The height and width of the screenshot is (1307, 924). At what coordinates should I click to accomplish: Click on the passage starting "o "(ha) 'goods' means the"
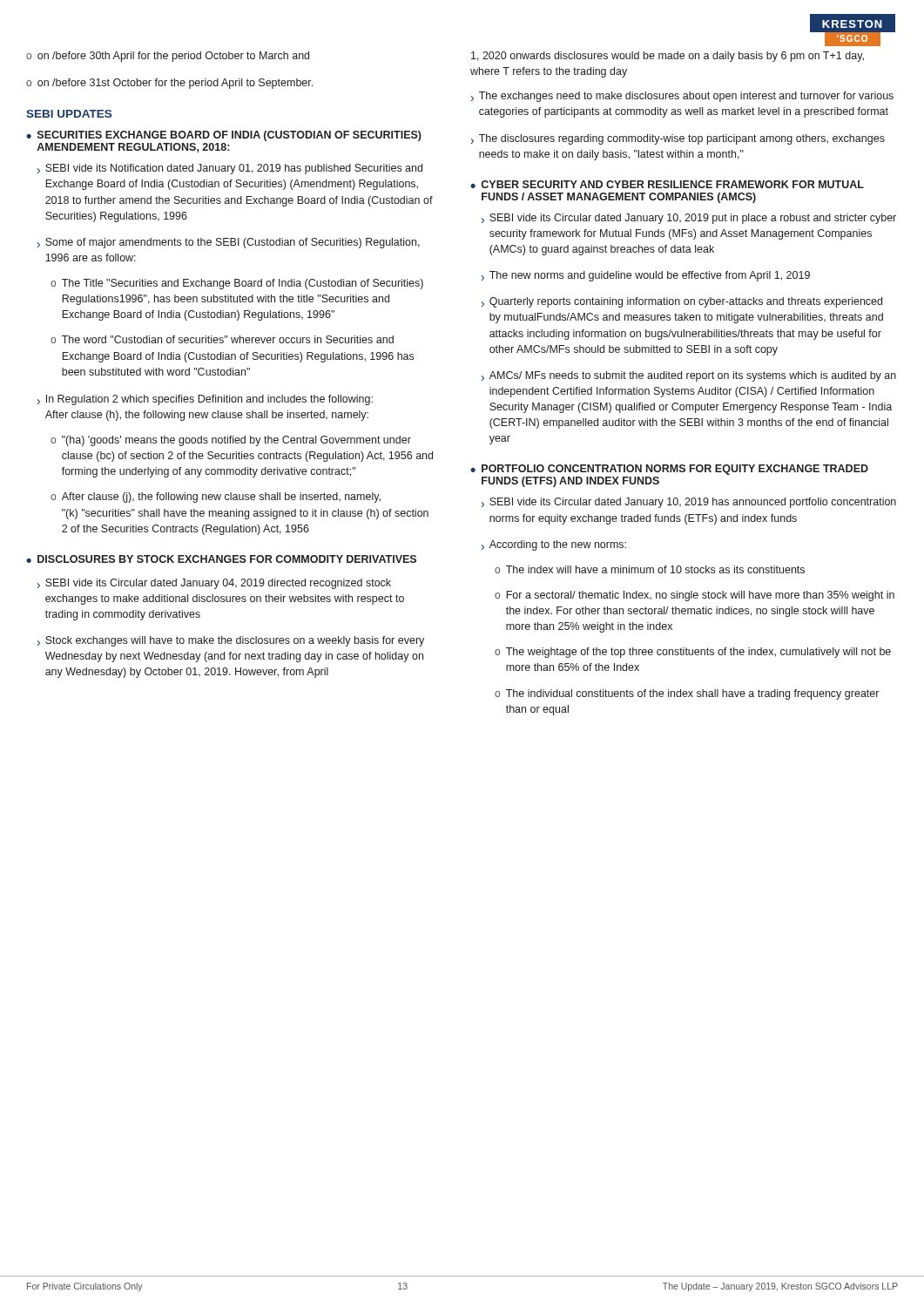(243, 458)
